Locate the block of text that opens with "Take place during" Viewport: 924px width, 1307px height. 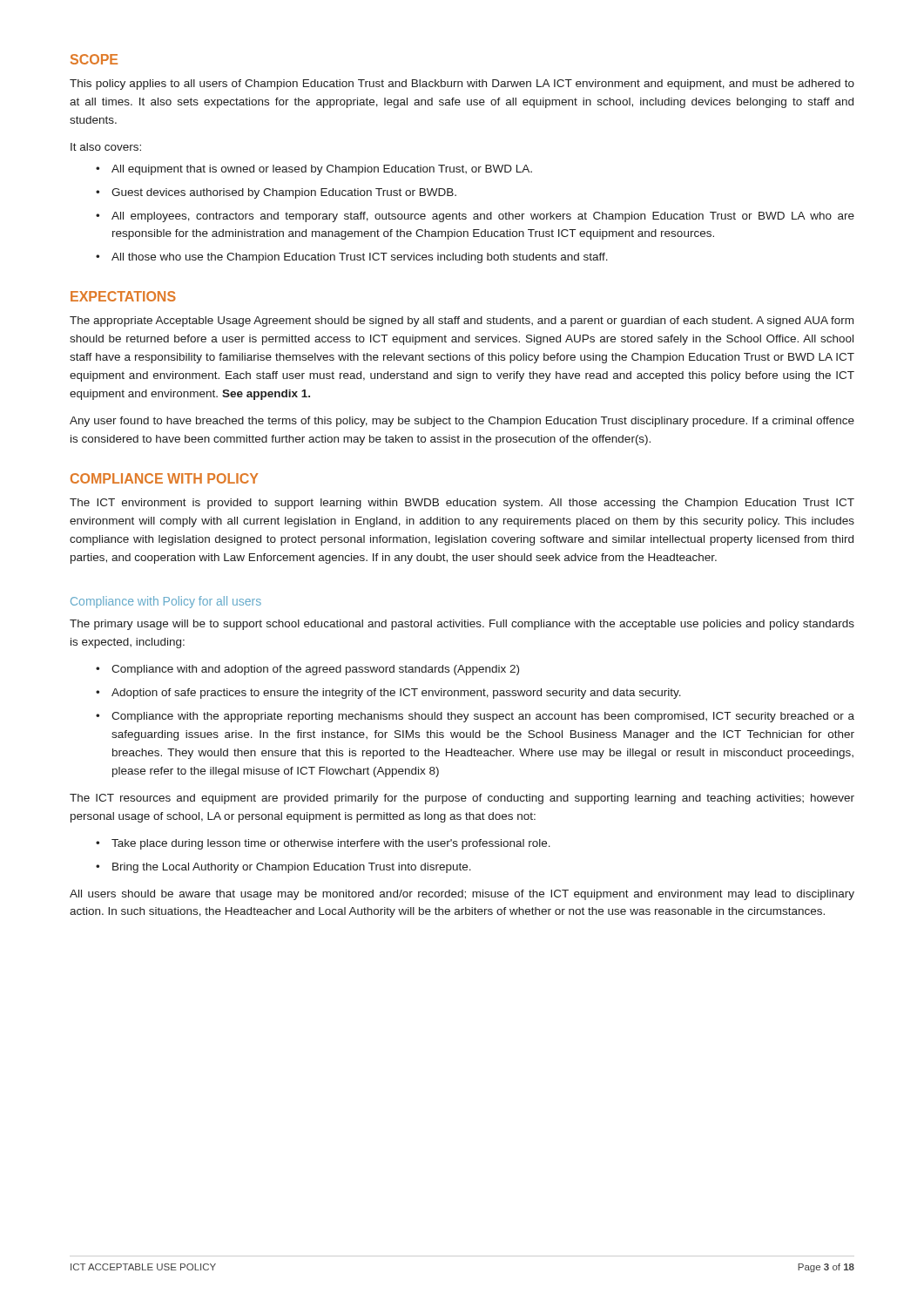click(331, 843)
